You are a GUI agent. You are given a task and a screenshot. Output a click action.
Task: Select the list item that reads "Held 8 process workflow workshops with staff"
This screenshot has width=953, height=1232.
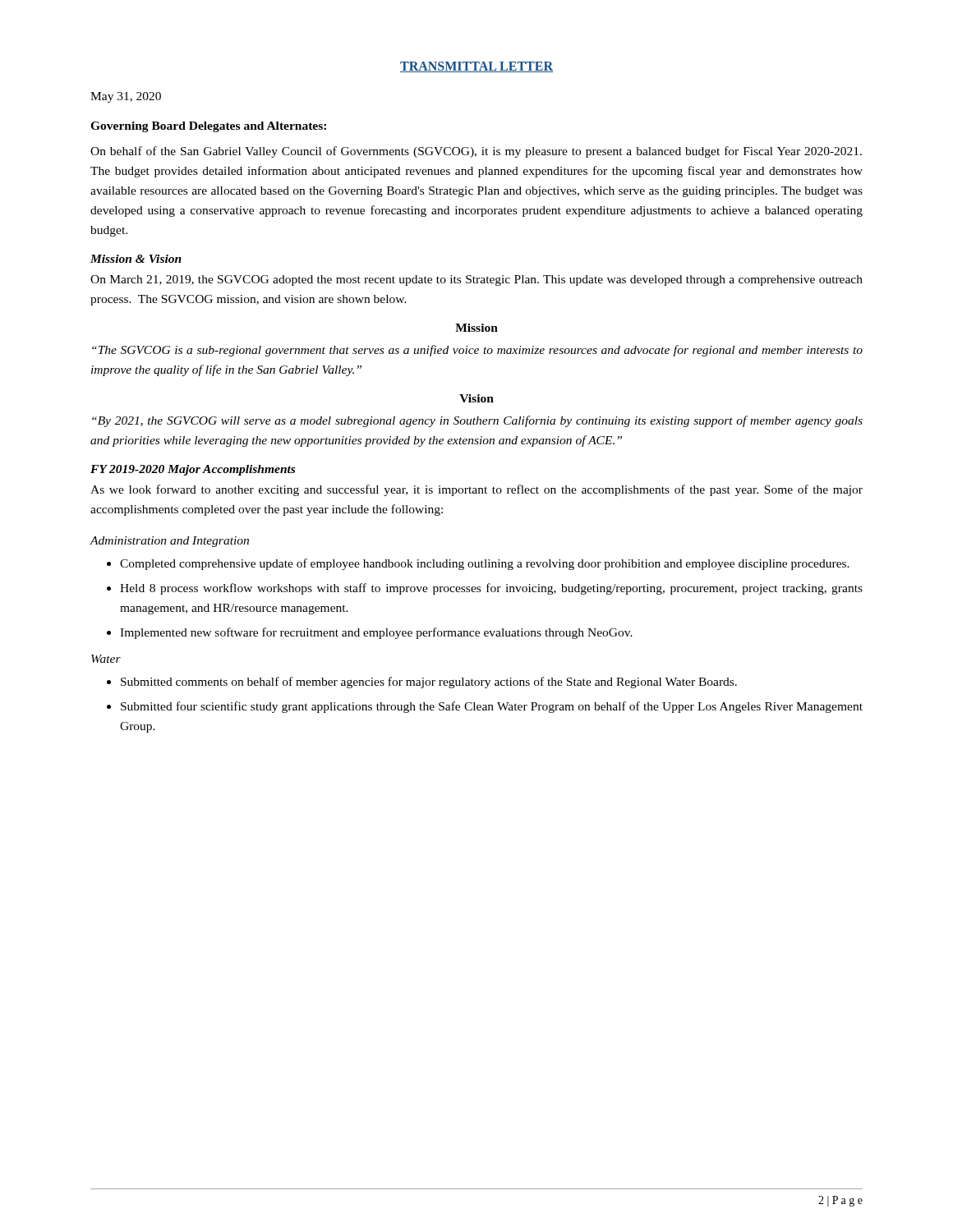click(x=491, y=598)
